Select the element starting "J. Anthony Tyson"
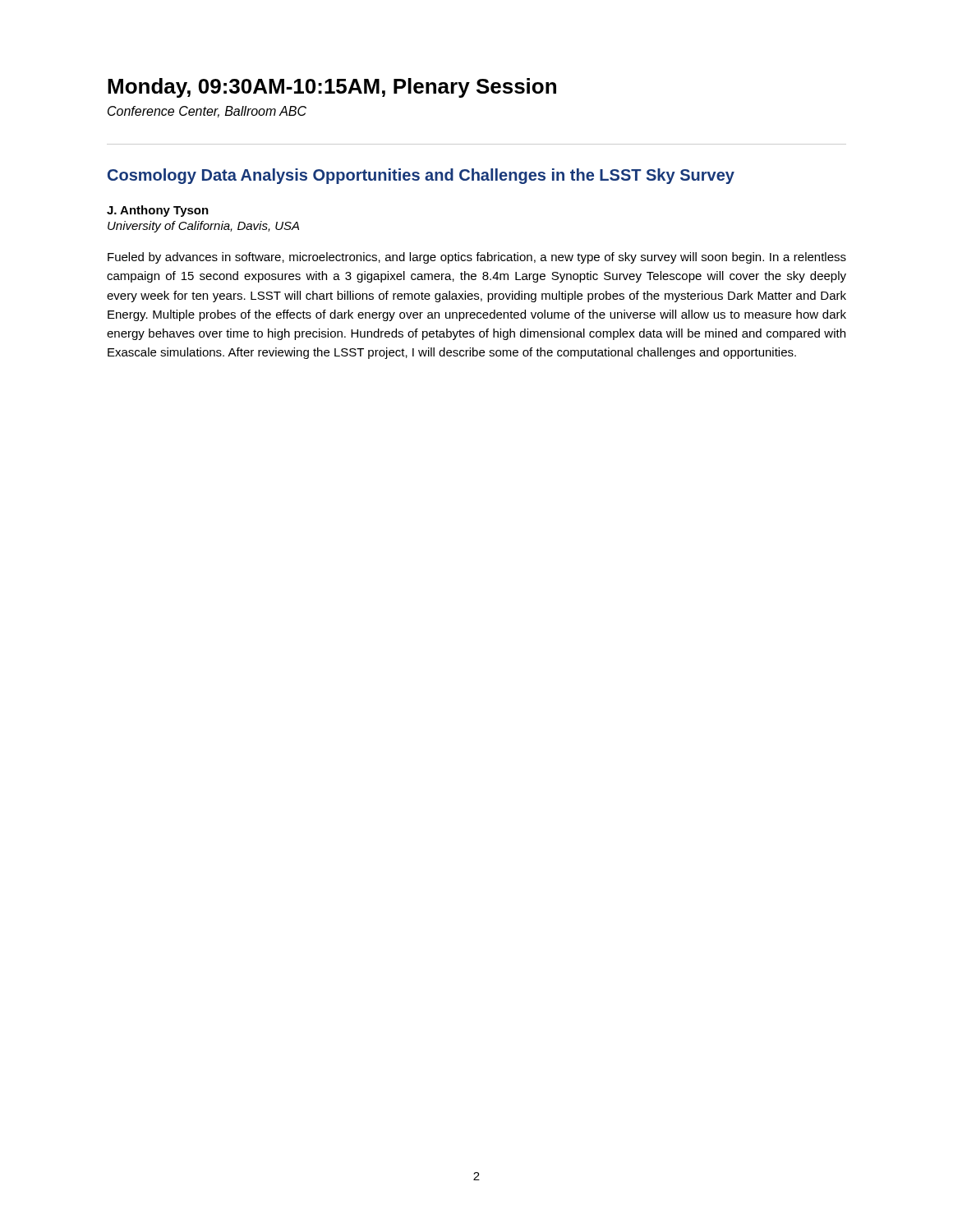 coord(158,211)
